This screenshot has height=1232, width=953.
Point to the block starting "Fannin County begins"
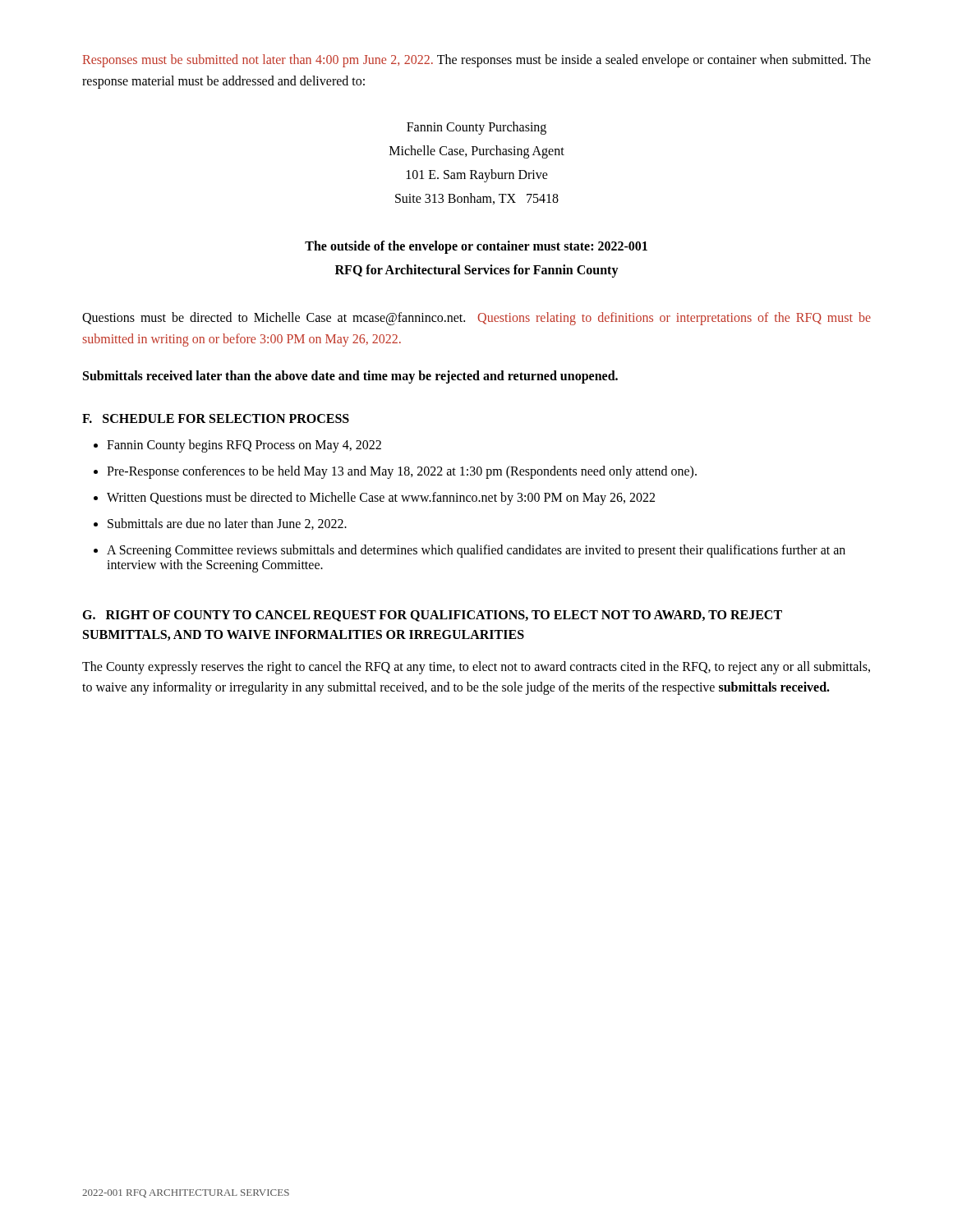[244, 446]
